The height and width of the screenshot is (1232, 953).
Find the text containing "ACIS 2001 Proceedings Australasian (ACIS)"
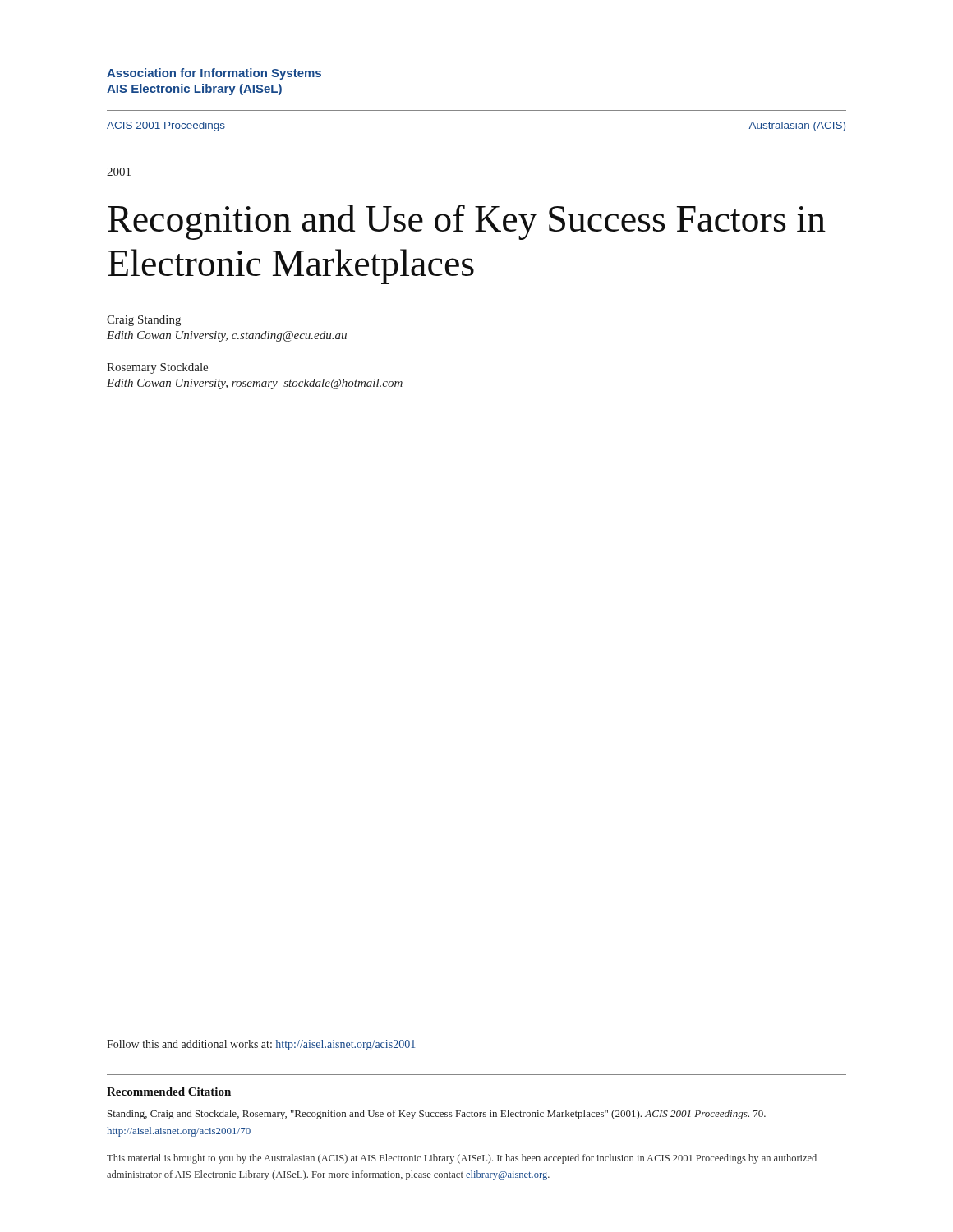(167, 126)
